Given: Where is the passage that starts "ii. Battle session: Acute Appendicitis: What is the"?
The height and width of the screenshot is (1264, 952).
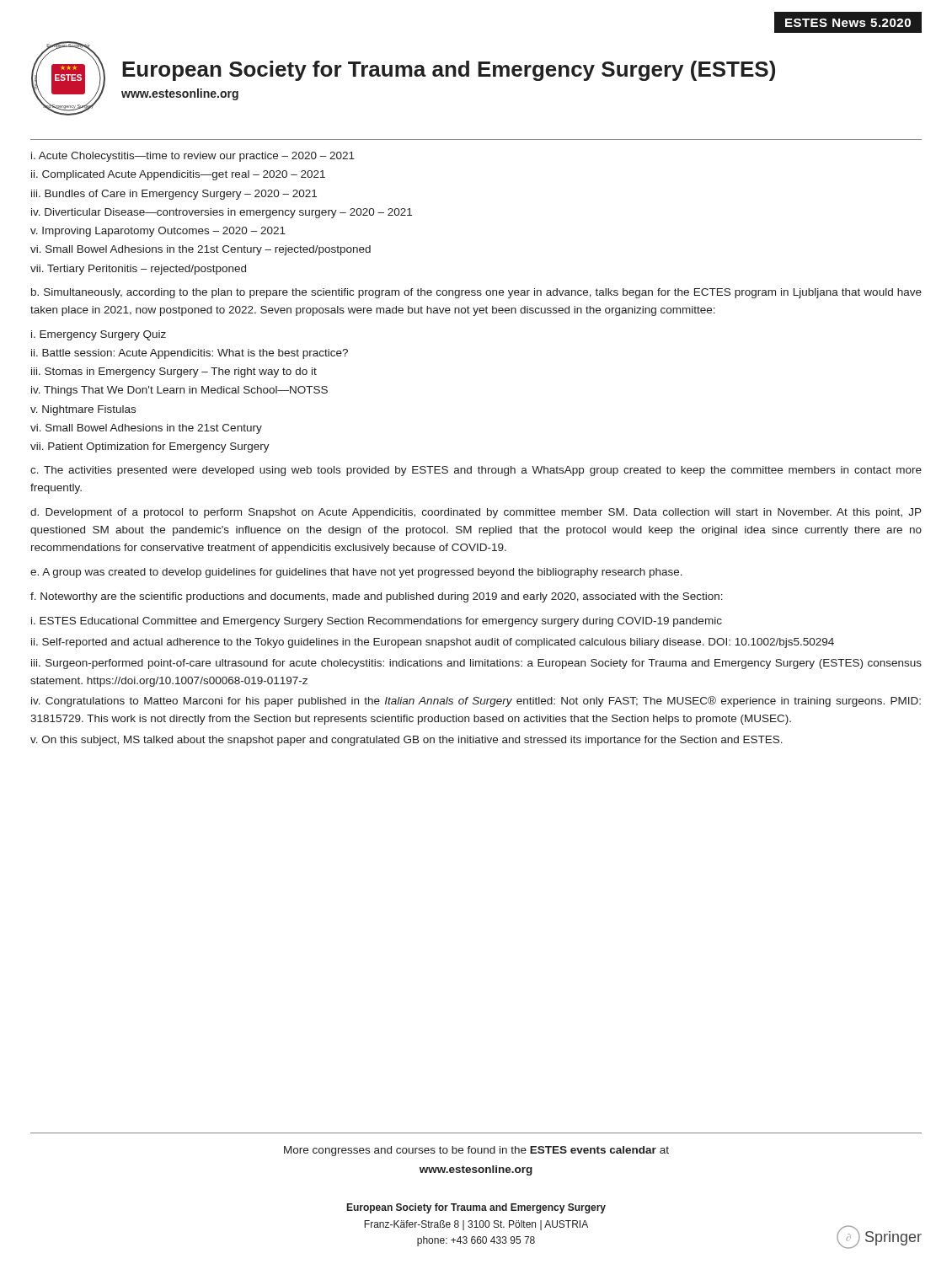Looking at the screenshot, I should point(189,353).
